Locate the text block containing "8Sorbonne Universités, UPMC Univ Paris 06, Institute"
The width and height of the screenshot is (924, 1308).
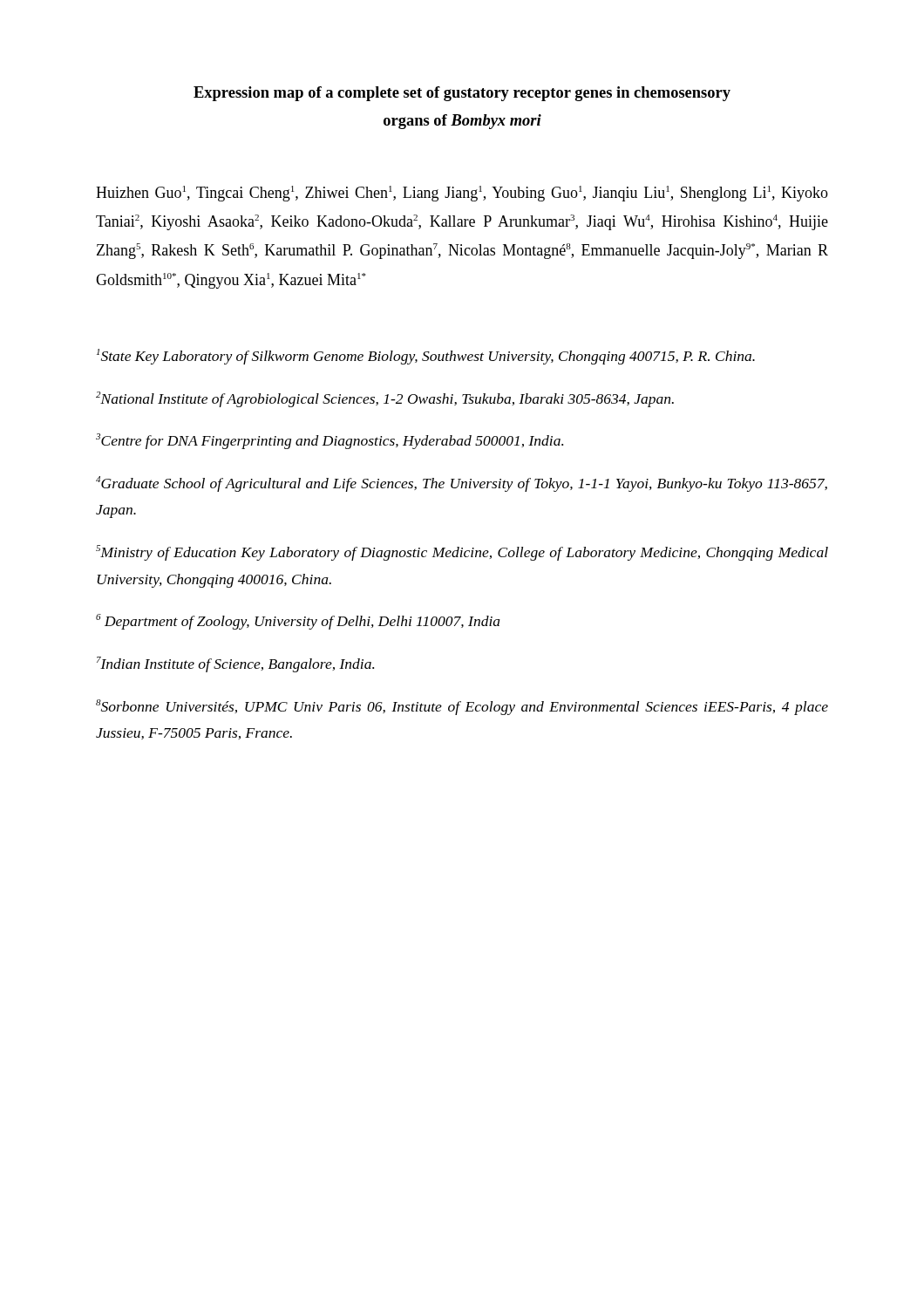[462, 719]
